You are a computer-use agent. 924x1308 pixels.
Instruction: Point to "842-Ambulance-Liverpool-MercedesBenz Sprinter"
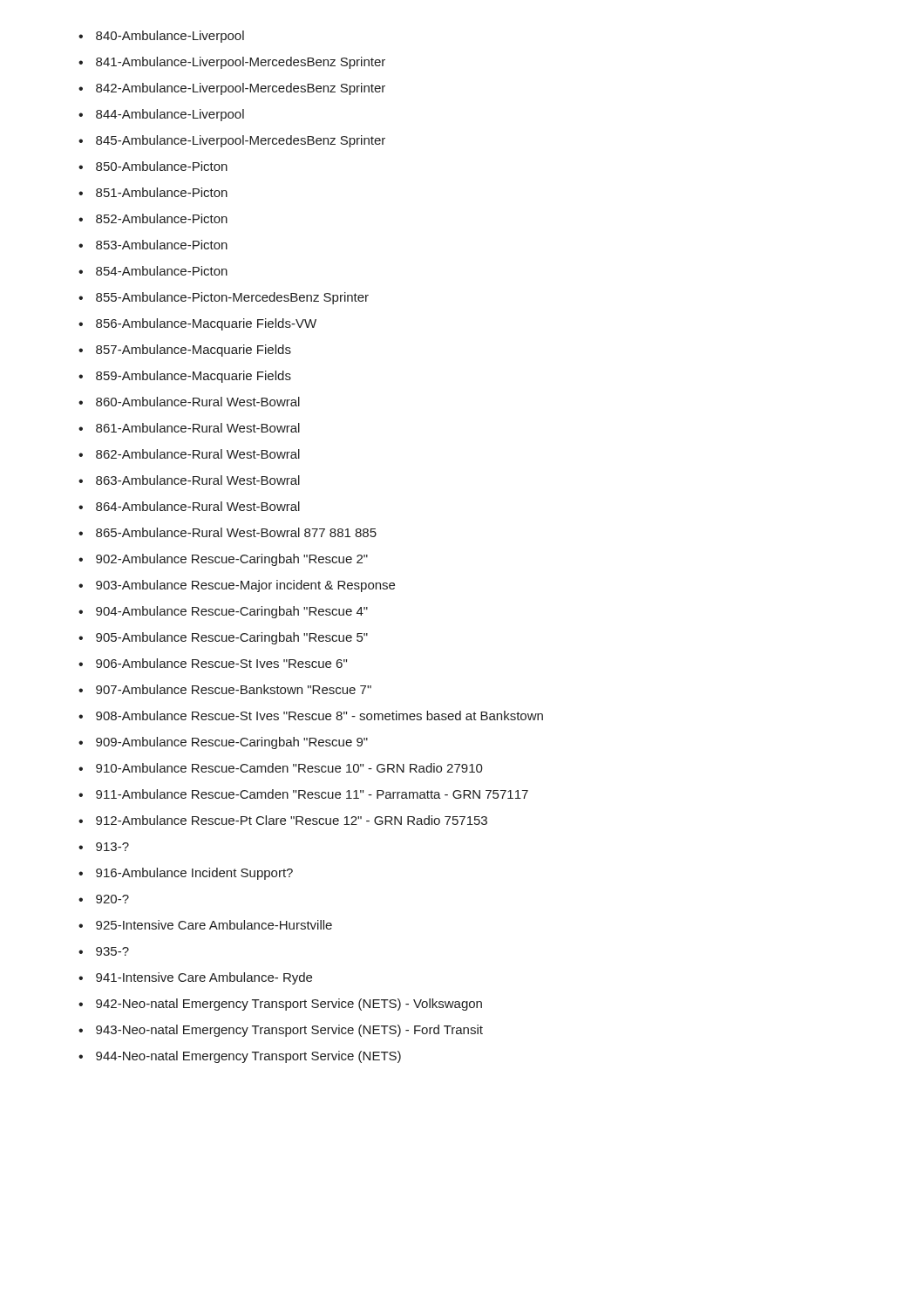[x=232, y=89]
